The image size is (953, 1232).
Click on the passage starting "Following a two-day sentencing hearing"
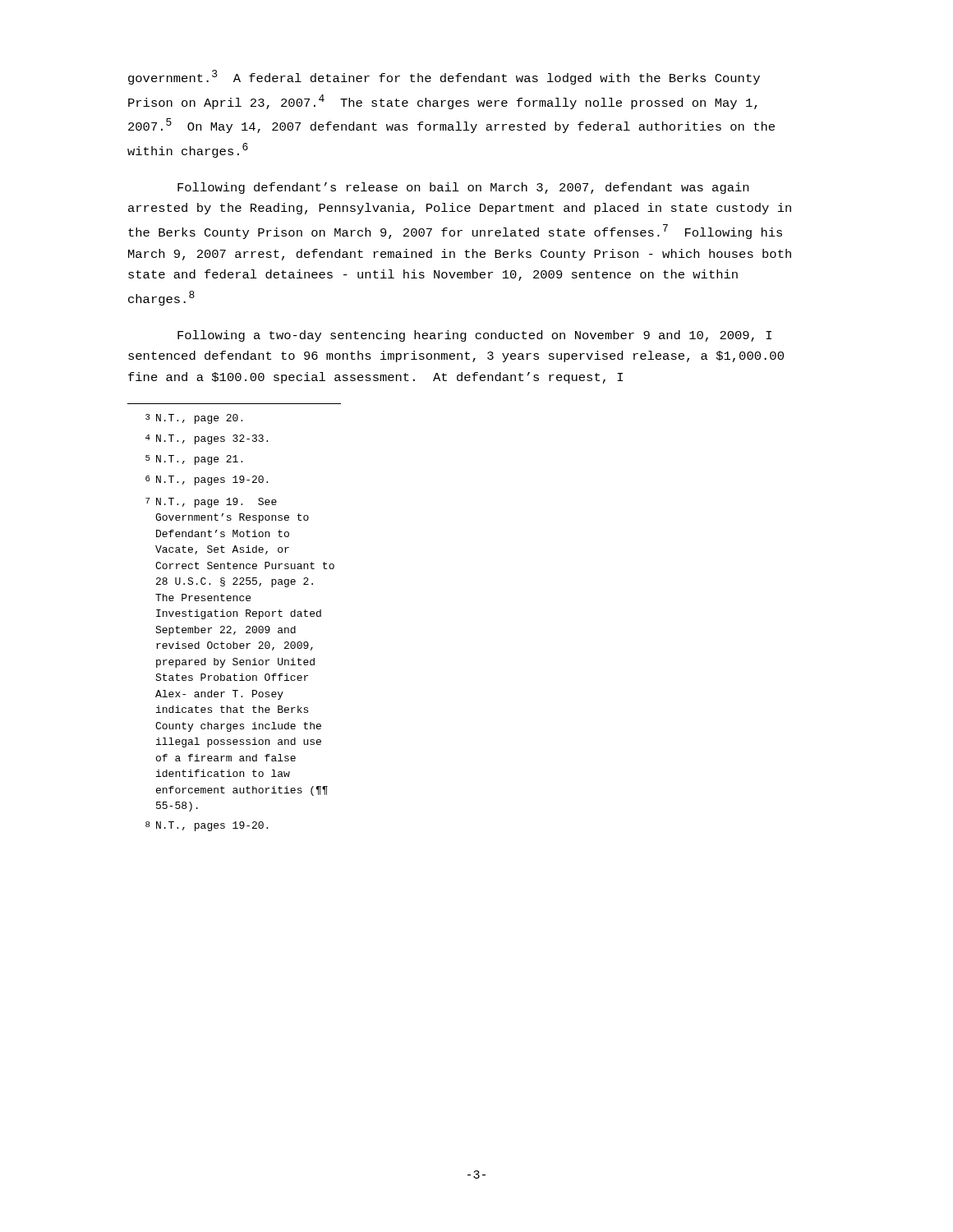pos(456,357)
